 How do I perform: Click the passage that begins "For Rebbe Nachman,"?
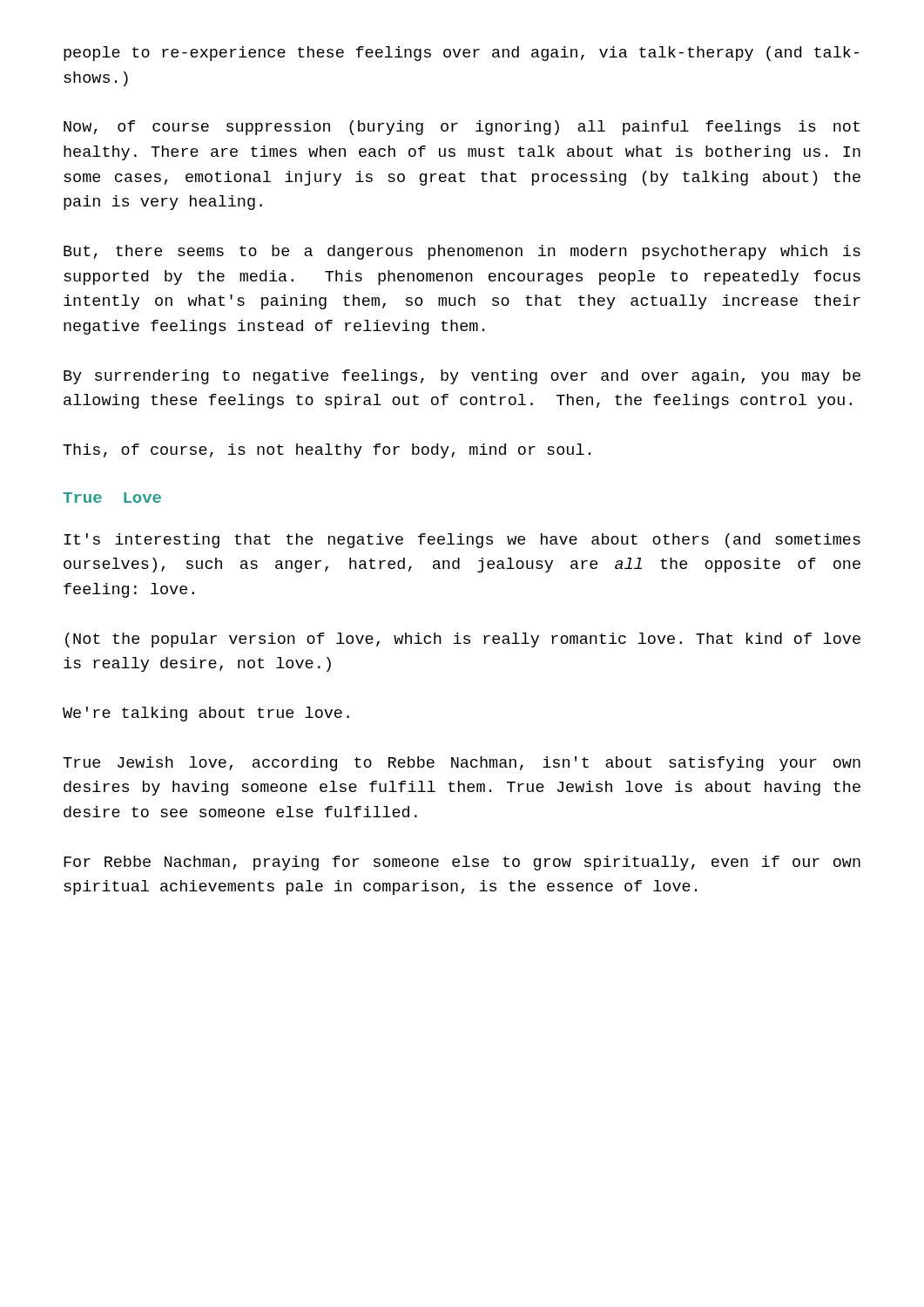(462, 875)
